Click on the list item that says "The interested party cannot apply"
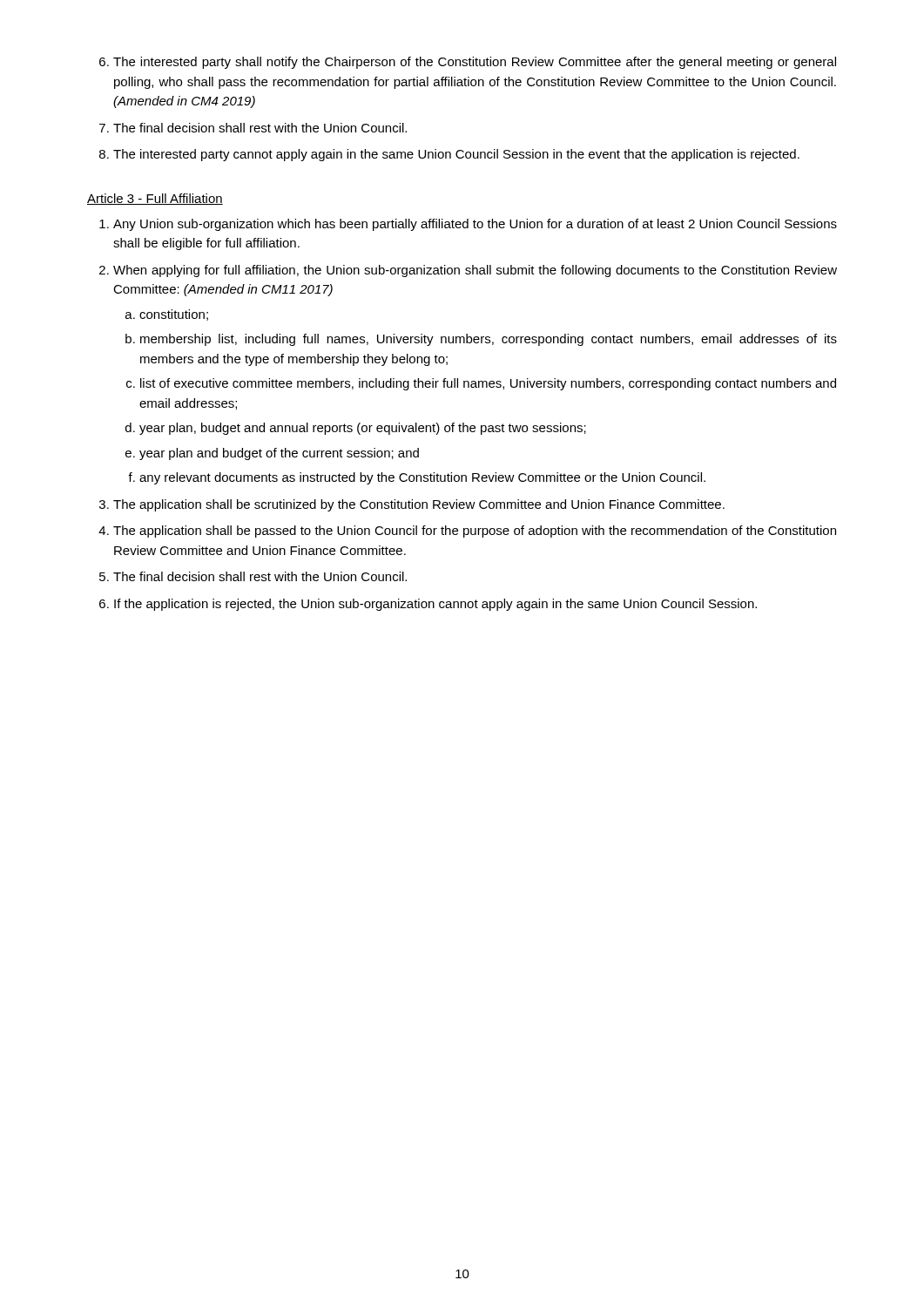 click(457, 154)
